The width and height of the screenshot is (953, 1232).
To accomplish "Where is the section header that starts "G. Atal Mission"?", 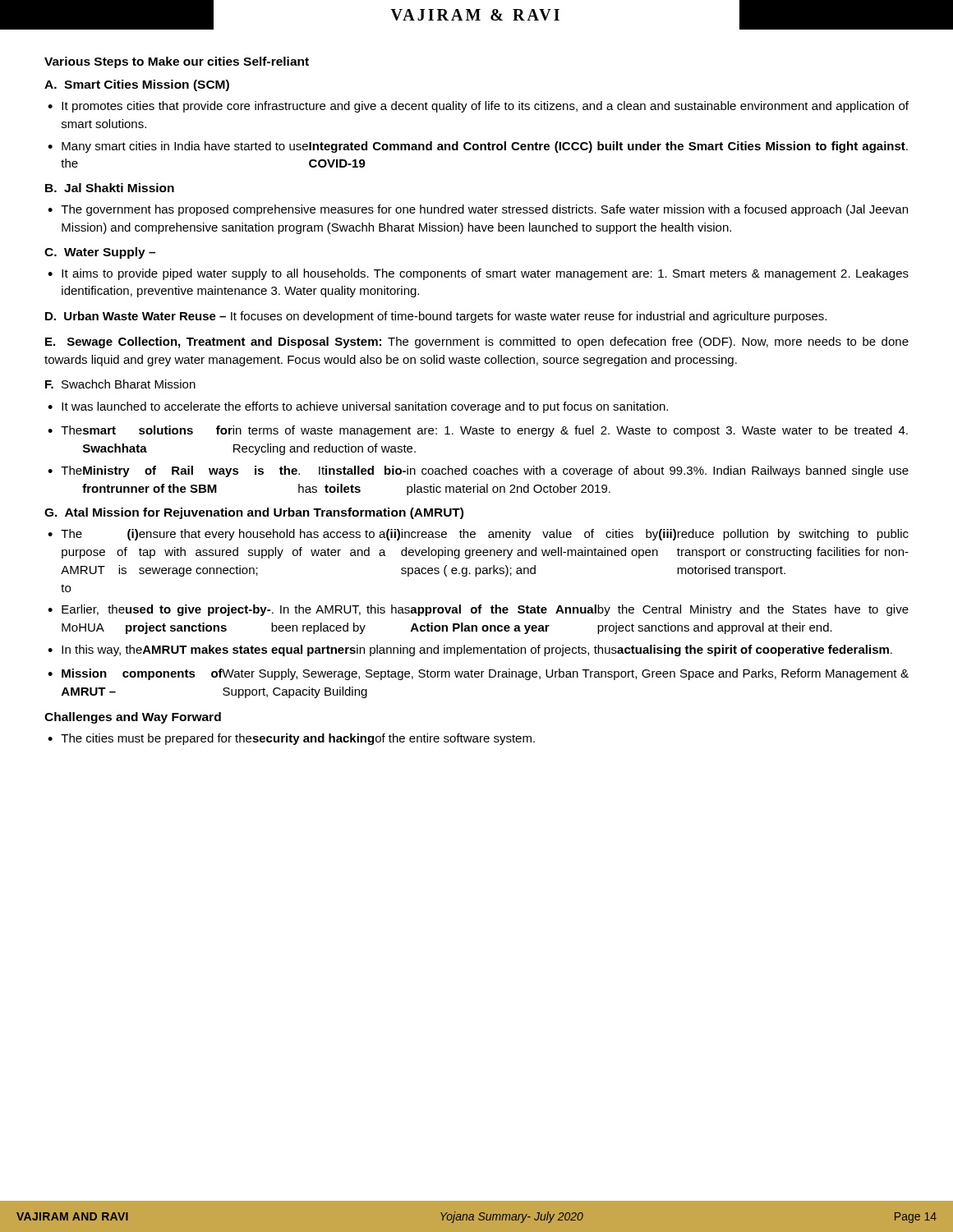I will (x=254, y=512).
